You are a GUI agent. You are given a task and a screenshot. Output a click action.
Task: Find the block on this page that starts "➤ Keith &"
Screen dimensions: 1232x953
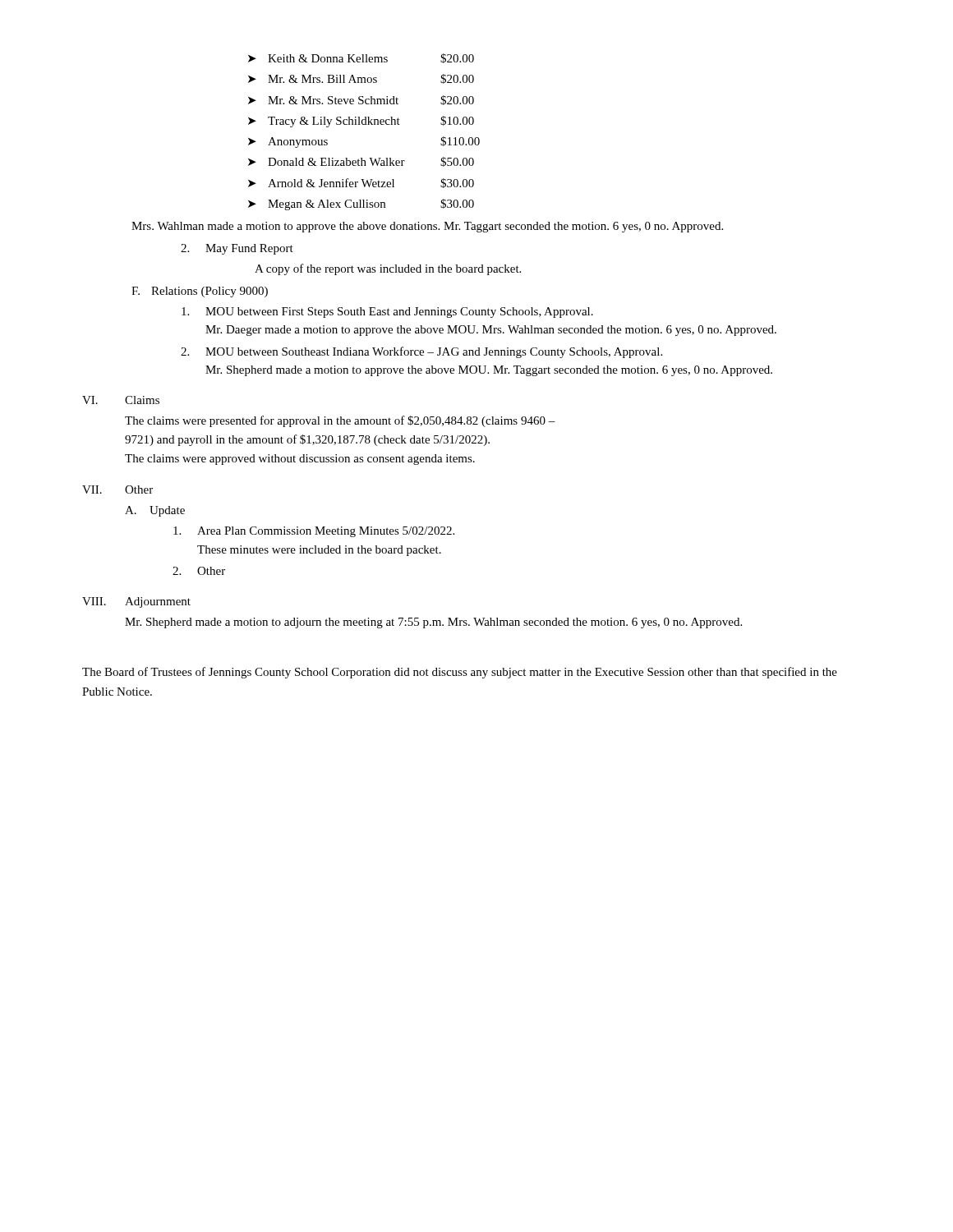click(x=368, y=59)
